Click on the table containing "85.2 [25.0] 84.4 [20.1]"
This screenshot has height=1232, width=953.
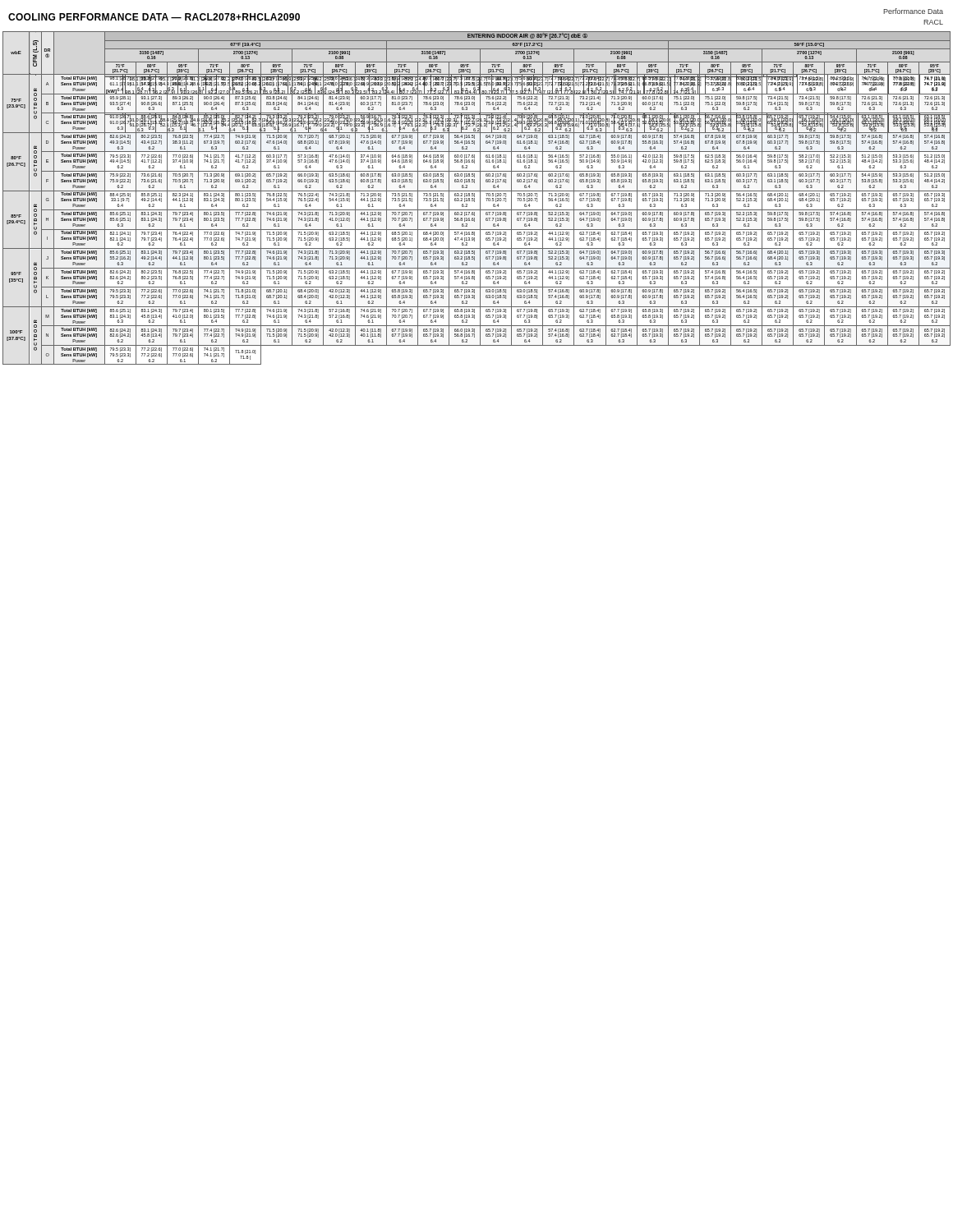coord(476,83)
